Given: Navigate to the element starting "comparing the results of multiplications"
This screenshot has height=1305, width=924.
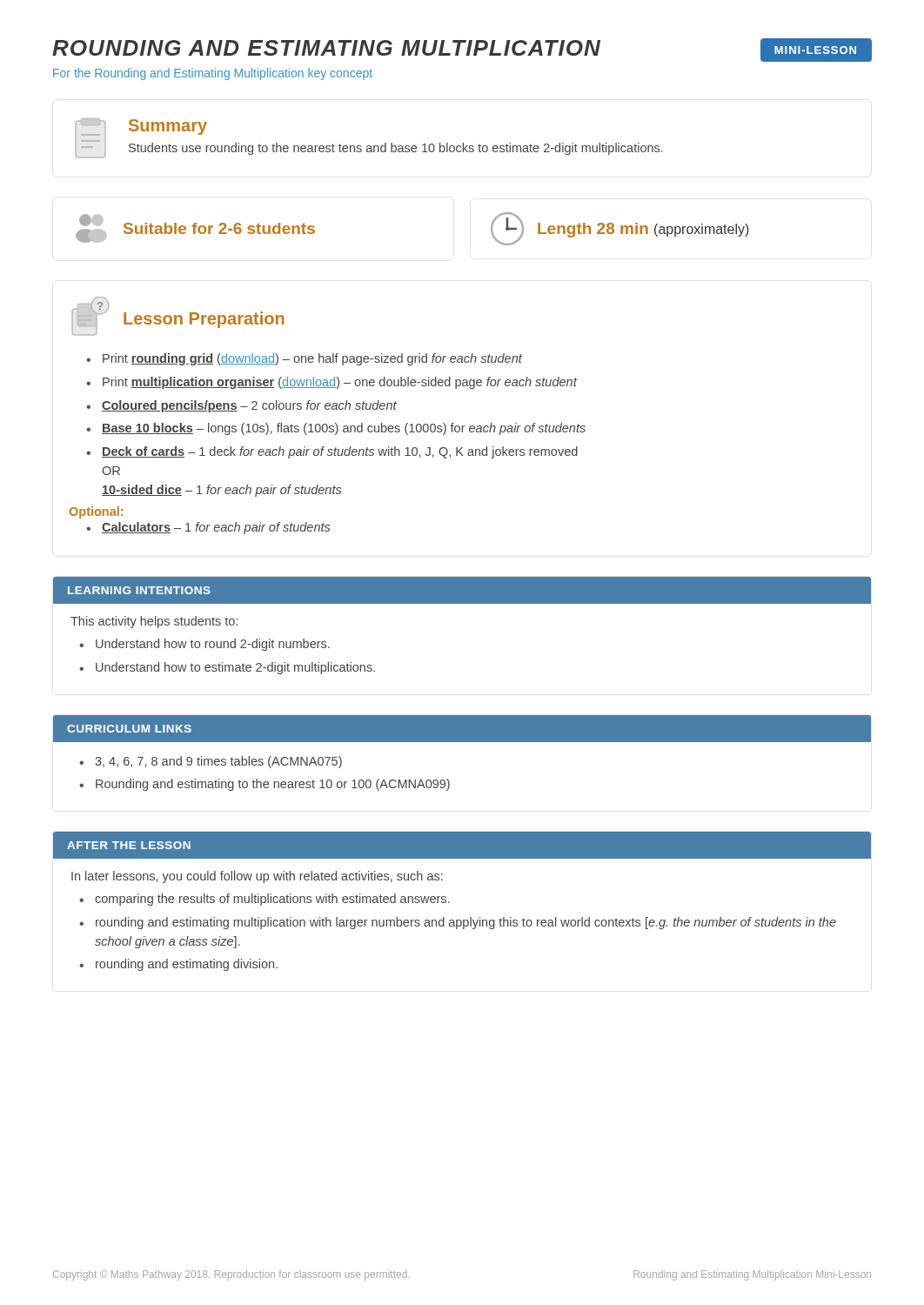Looking at the screenshot, I should point(273,899).
